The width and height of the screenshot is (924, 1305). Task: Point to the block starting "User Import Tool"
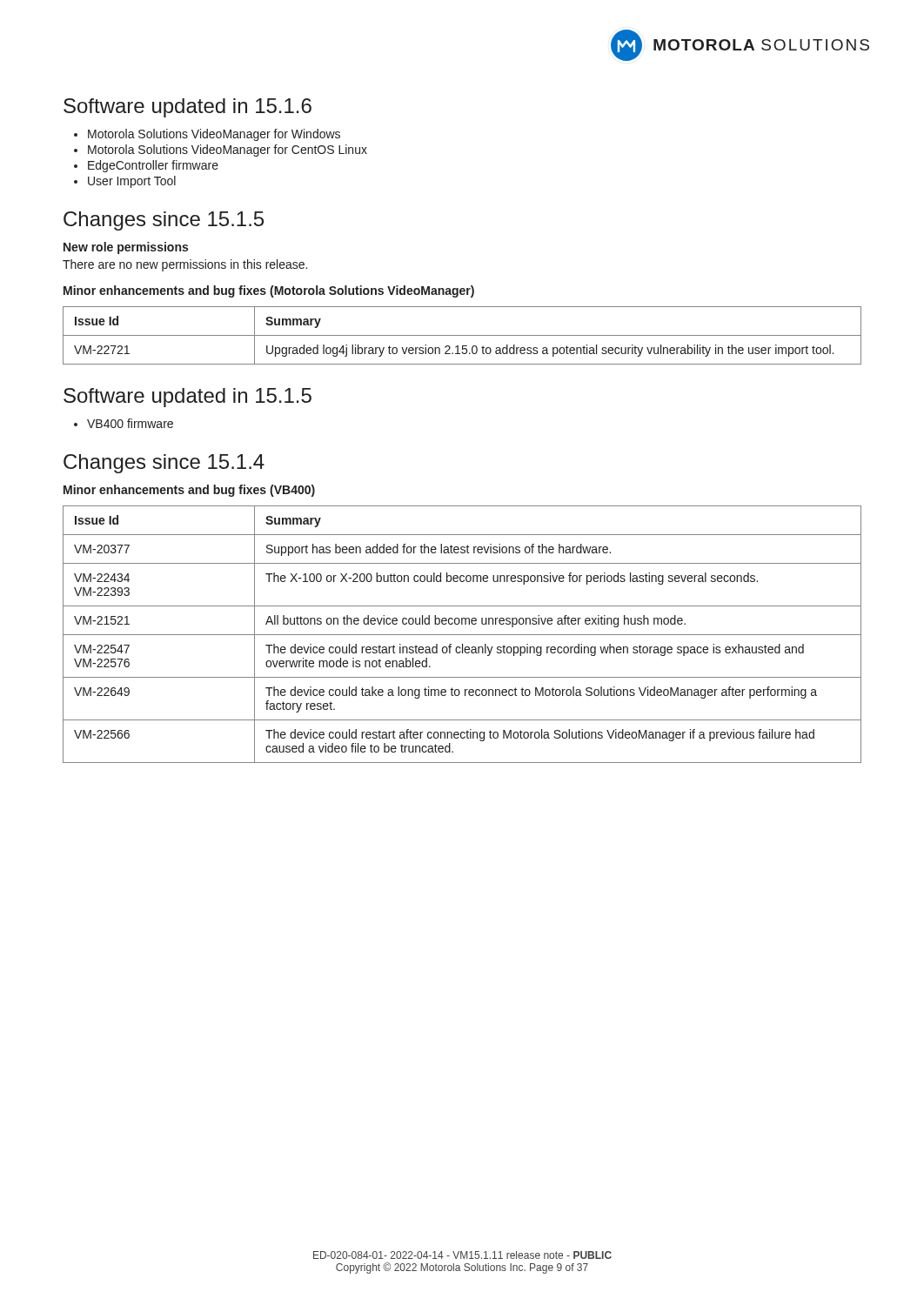point(125,182)
